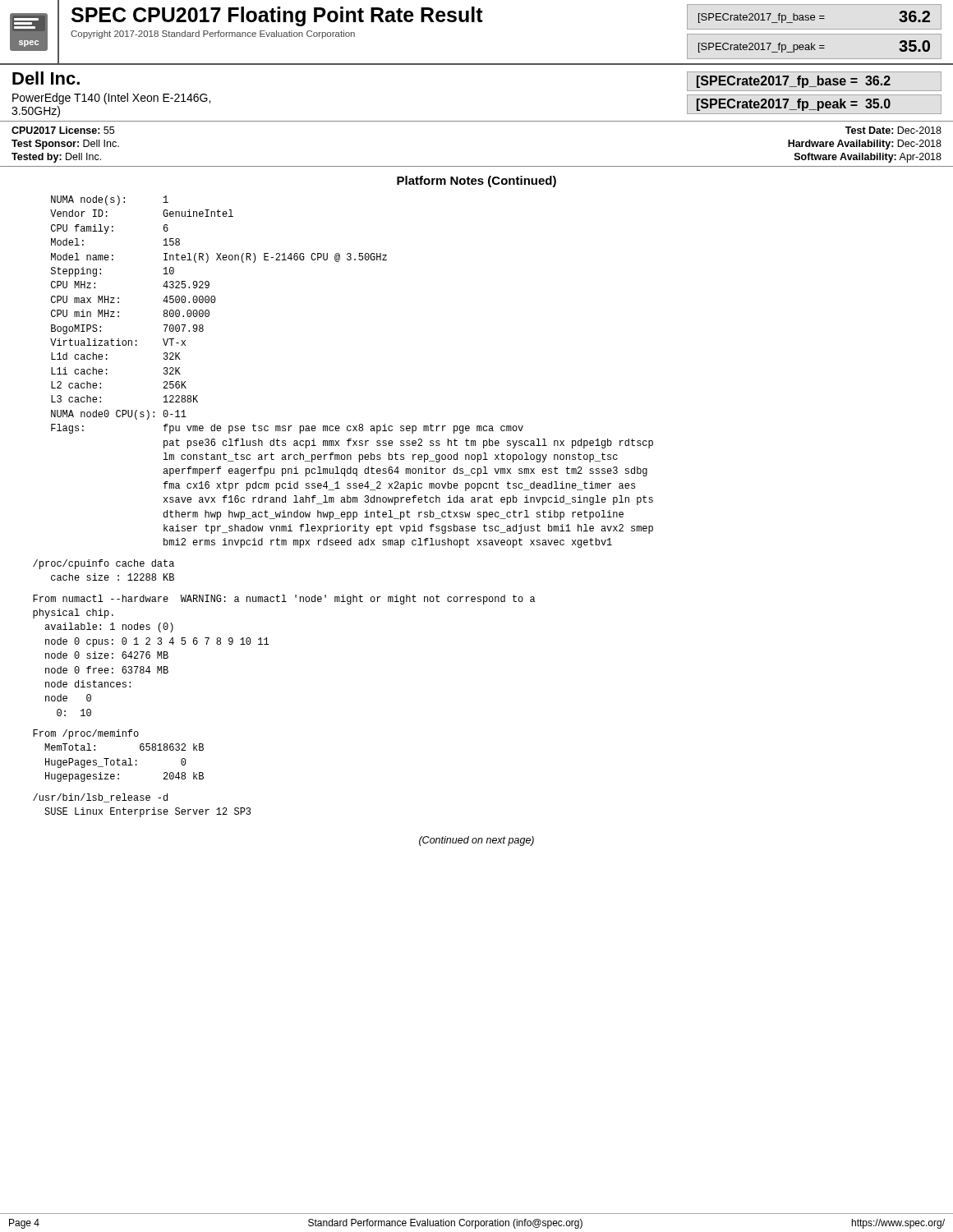The image size is (953, 1232).
Task: Point to the element starting "NUMA node(s): 1"
Action: coord(110,200)
